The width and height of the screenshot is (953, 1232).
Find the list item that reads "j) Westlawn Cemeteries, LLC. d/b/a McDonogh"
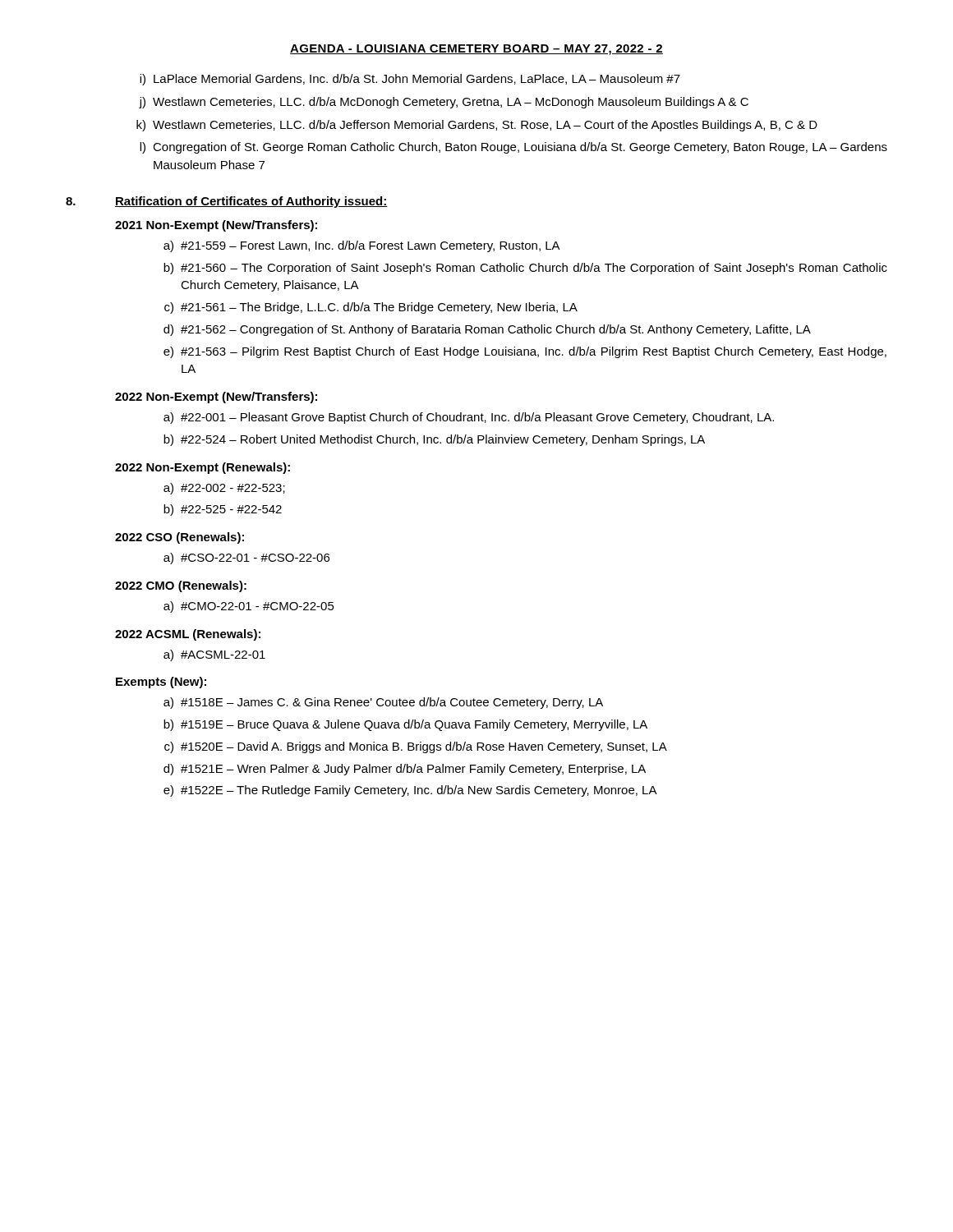[x=501, y=102]
